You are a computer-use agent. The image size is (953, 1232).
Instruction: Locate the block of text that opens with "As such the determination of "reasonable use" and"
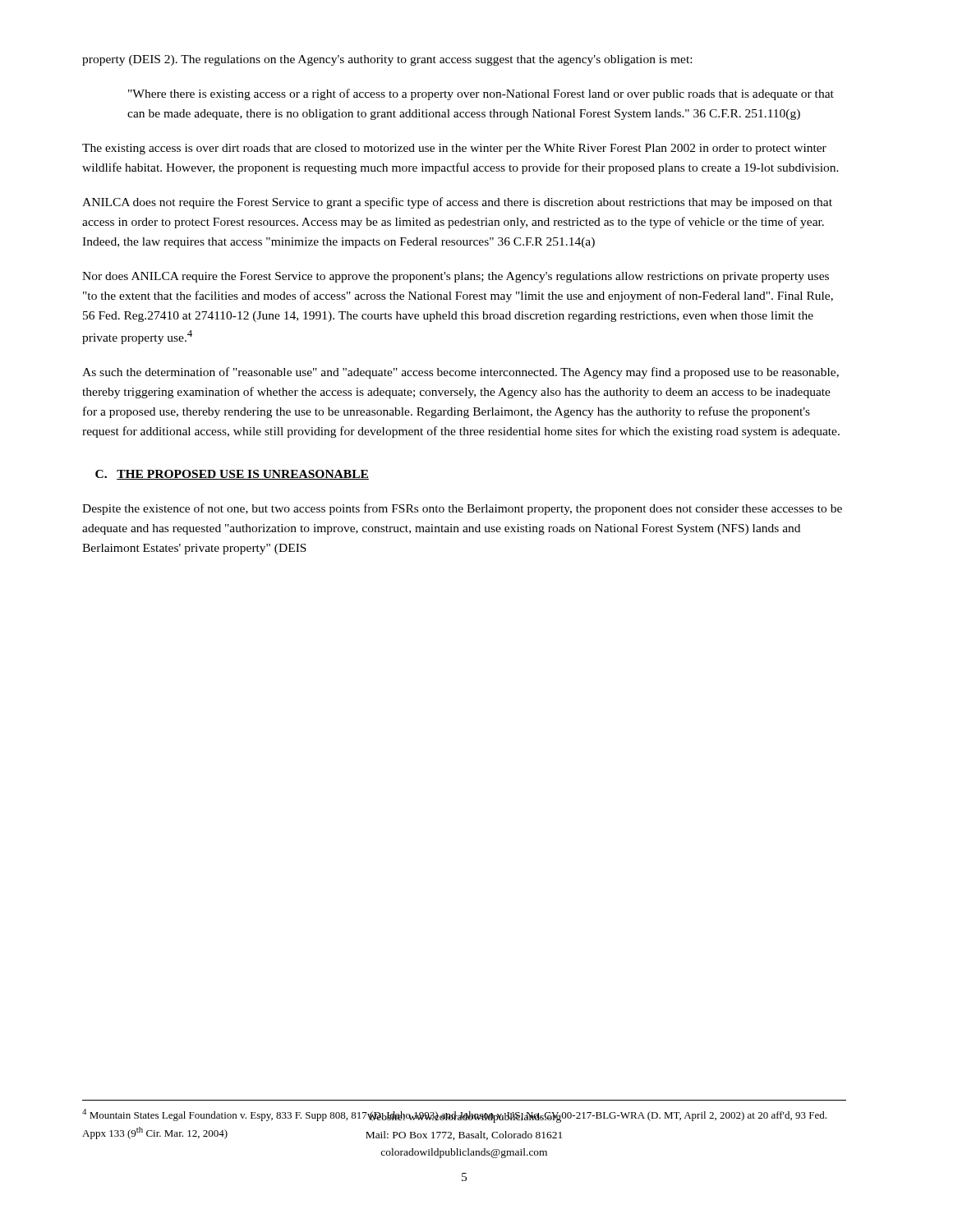461,402
